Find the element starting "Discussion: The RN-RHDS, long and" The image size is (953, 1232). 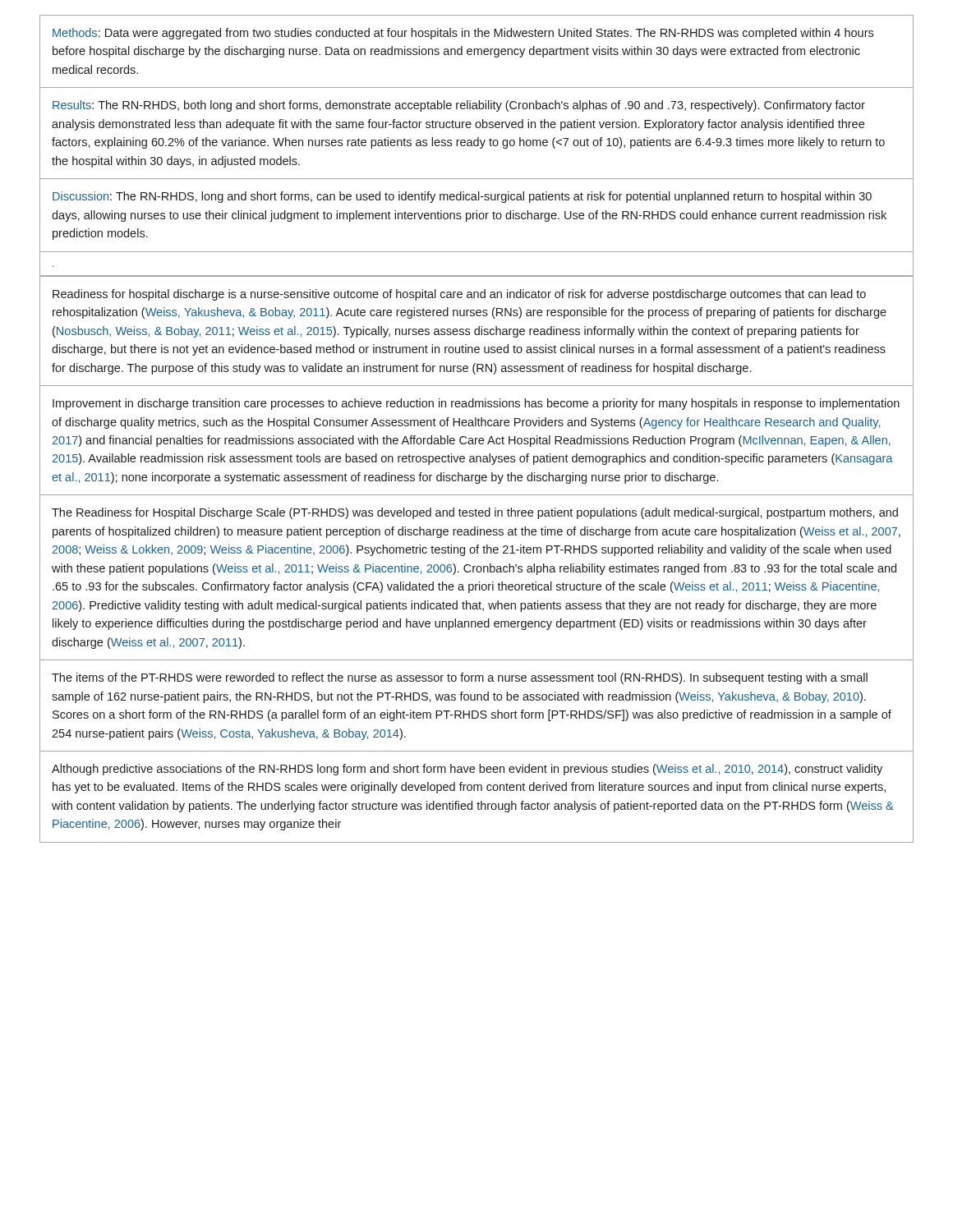tap(469, 215)
